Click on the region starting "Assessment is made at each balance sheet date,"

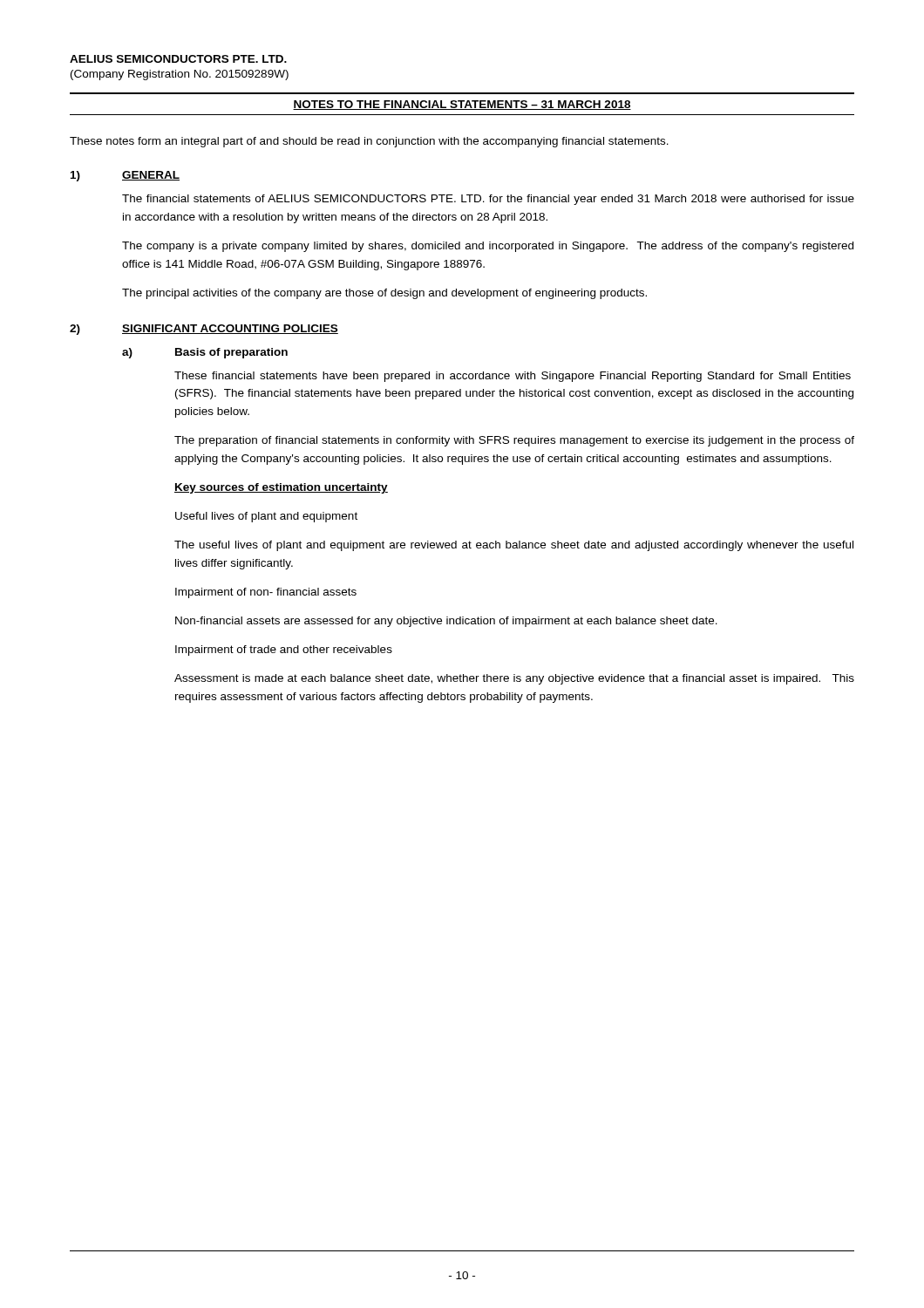pos(514,687)
